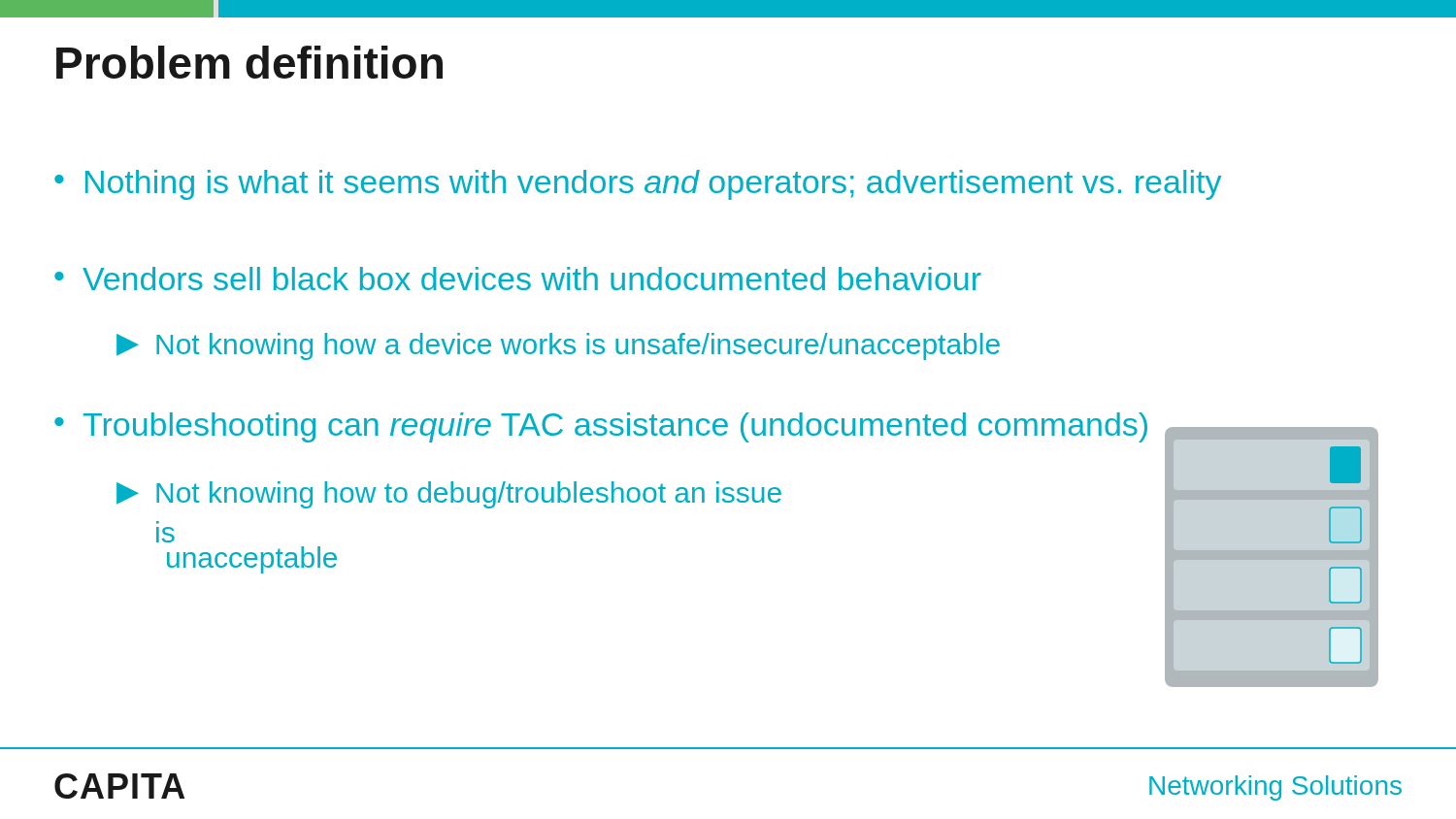Find the passage starting "• Troubleshooting can require"
Image resolution: width=1456 pixels, height=819 pixels.
(601, 425)
